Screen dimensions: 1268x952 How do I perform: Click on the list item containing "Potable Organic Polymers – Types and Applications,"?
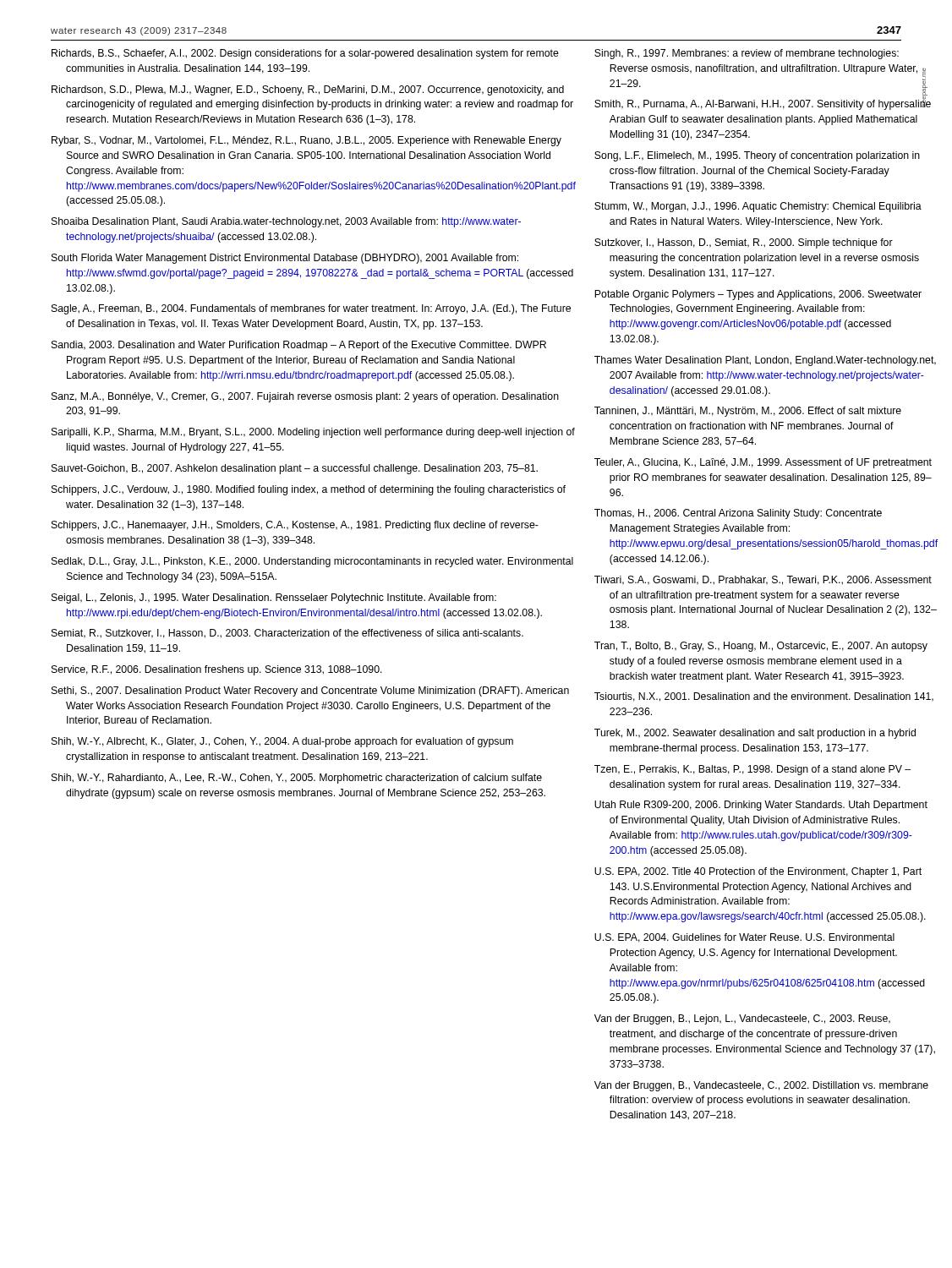coord(758,316)
